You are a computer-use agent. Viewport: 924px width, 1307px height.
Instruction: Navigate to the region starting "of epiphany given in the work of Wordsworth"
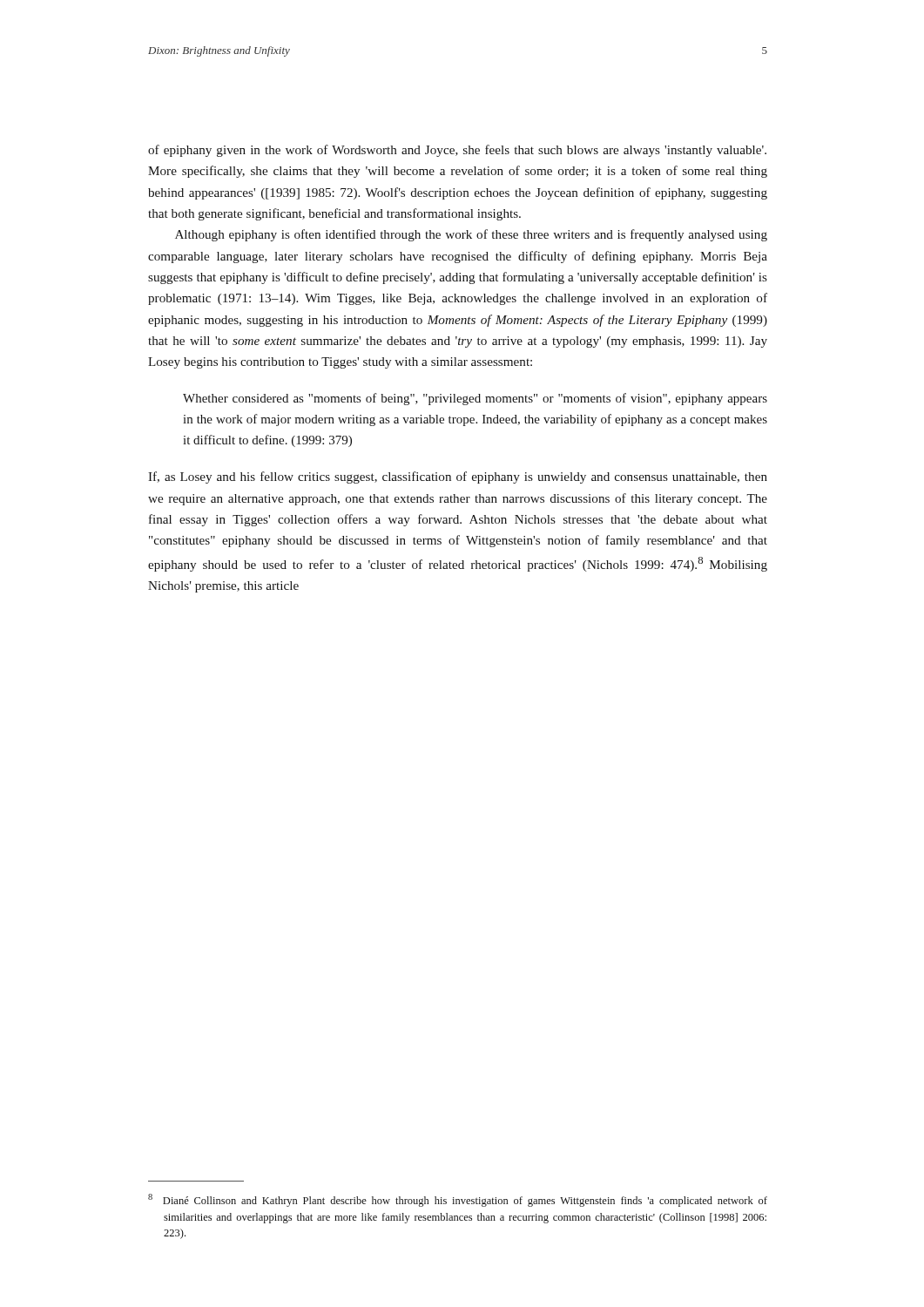[x=458, y=181]
